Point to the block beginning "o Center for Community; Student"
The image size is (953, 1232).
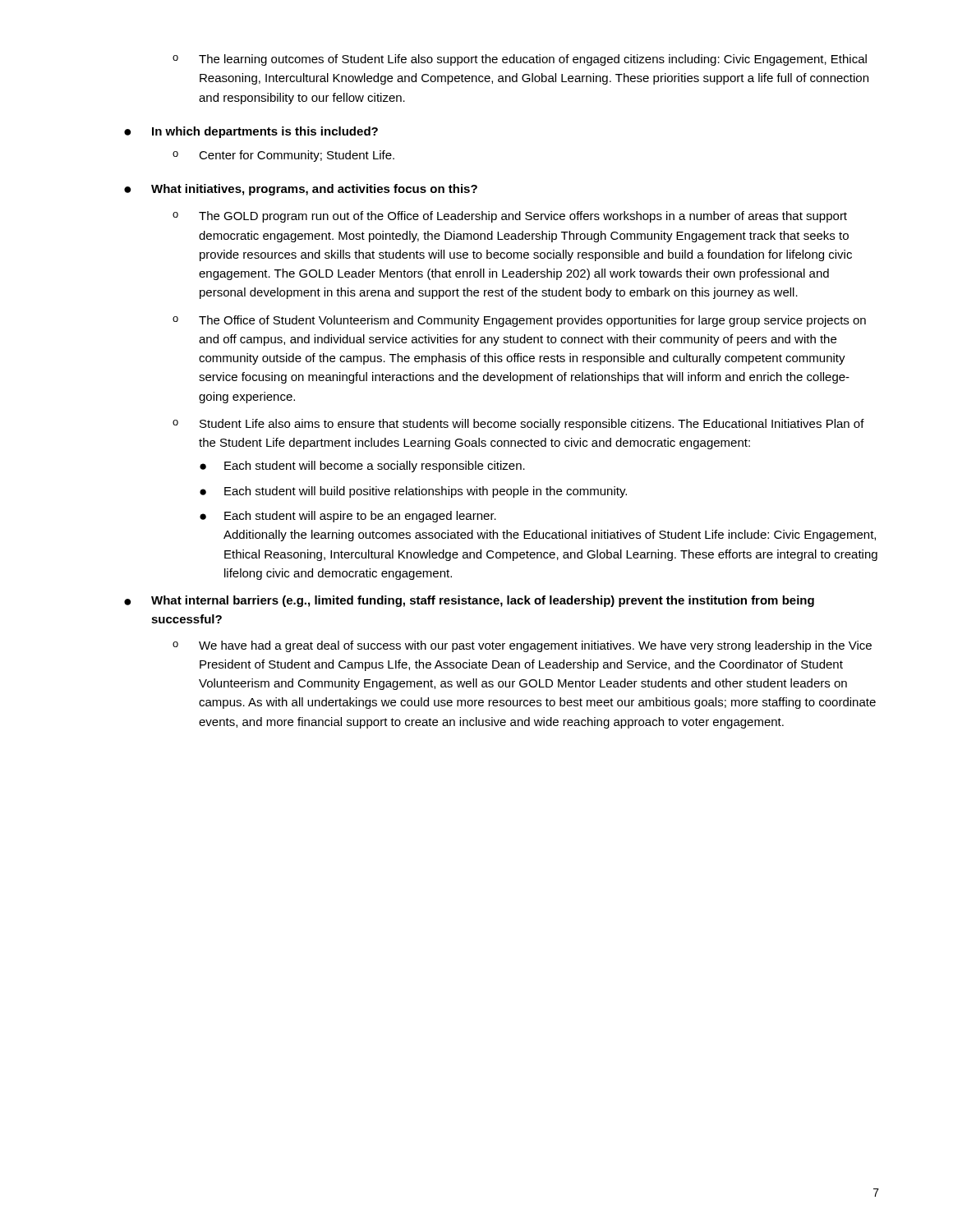pos(283,156)
